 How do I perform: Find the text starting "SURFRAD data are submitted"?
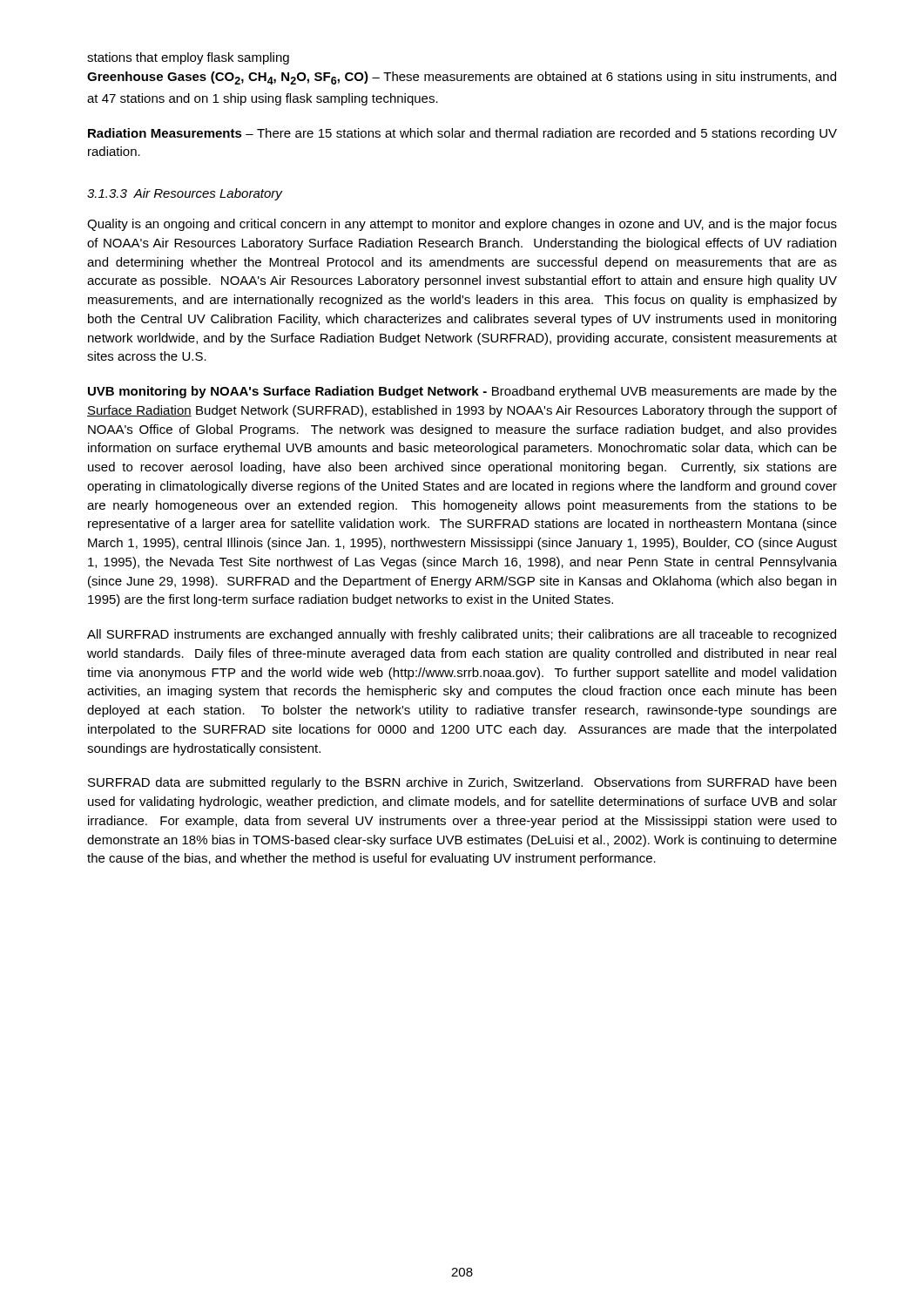coord(462,820)
